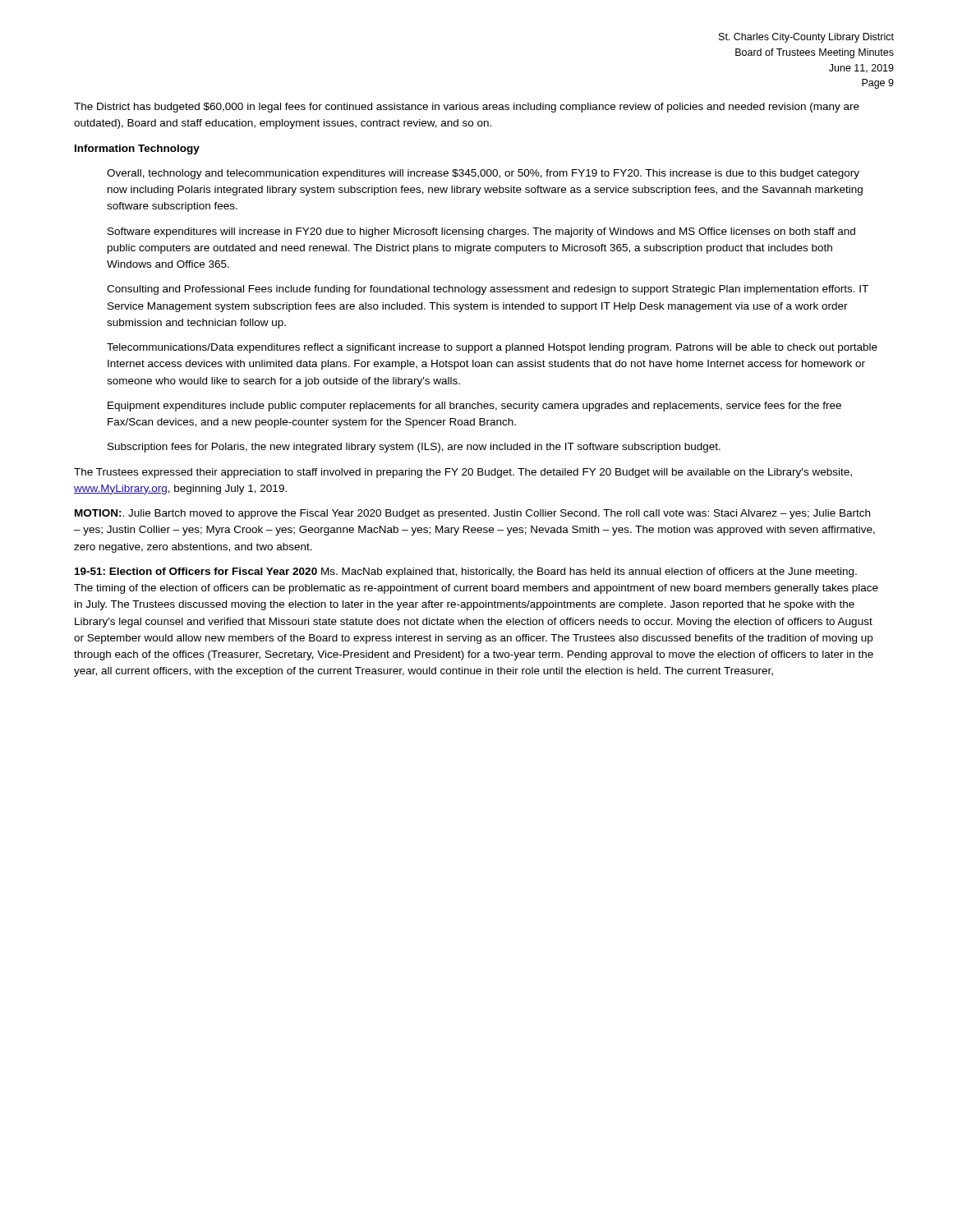Locate the block starting "Software expenditures will increase in FY20 due"
Image resolution: width=953 pixels, height=1232 pixels.
tap(493, 248)
